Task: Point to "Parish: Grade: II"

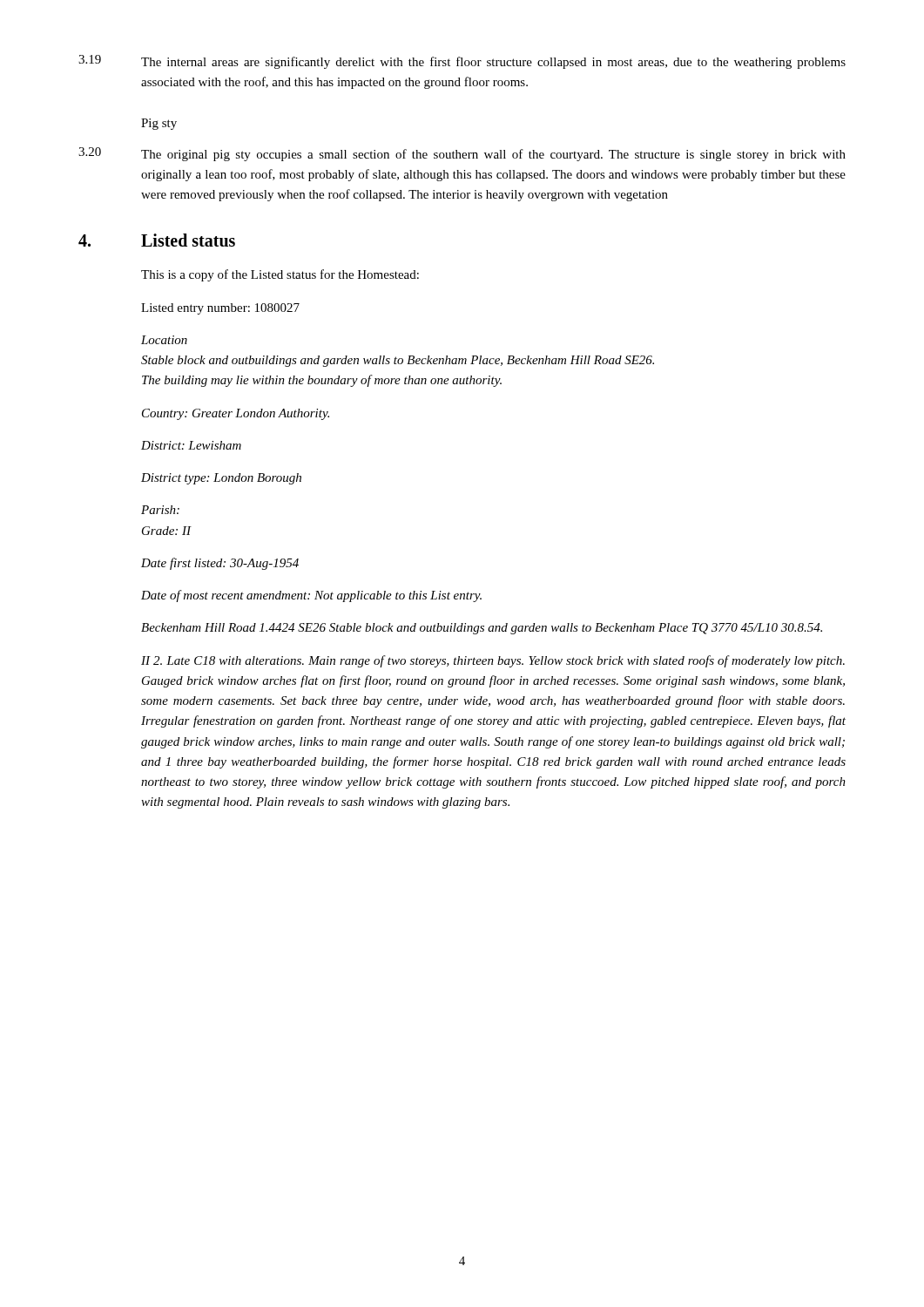Action: pyautogui.click(x=166, y=520)
